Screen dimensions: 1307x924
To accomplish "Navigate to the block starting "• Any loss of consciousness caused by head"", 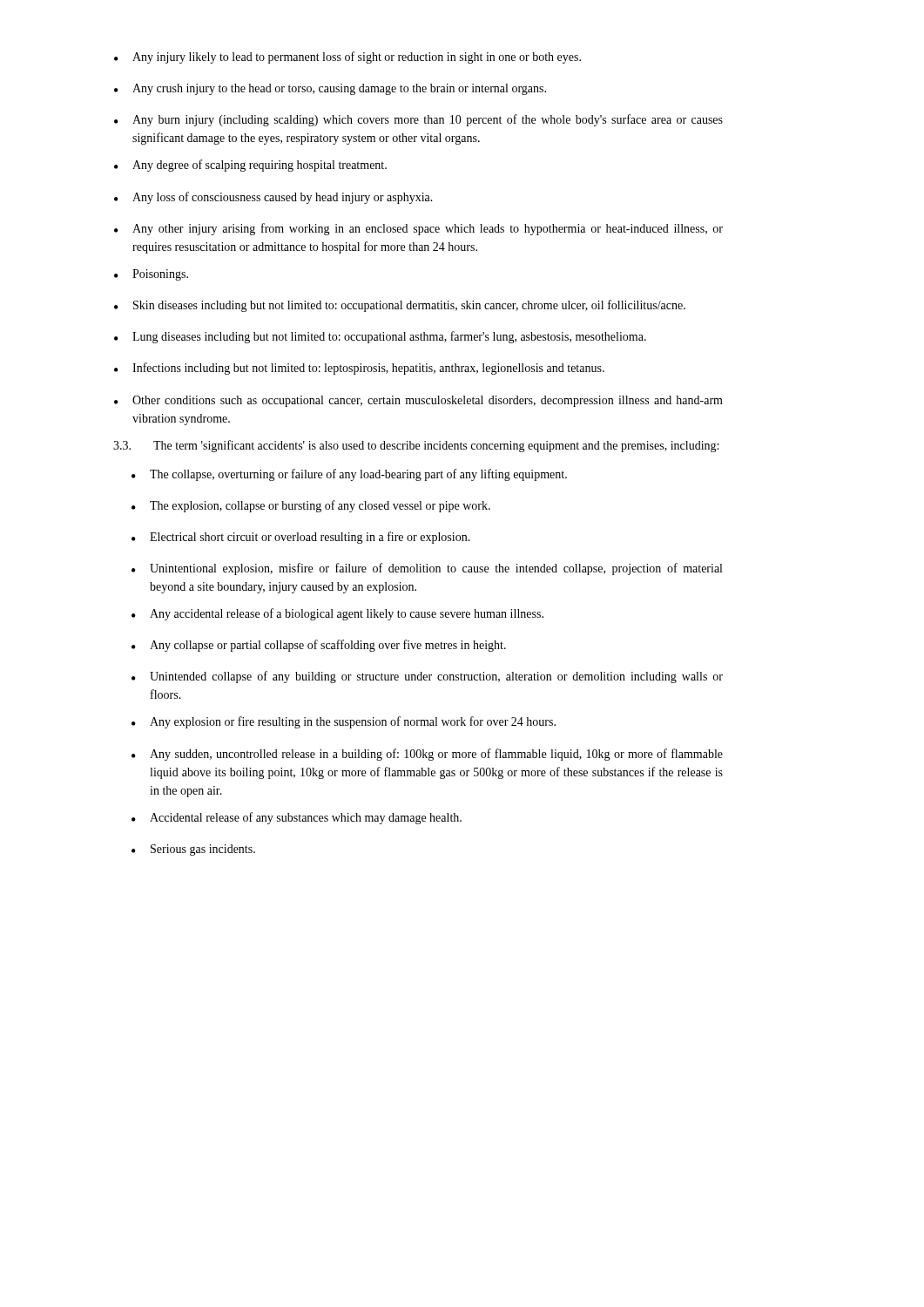I will pos(418,199).
